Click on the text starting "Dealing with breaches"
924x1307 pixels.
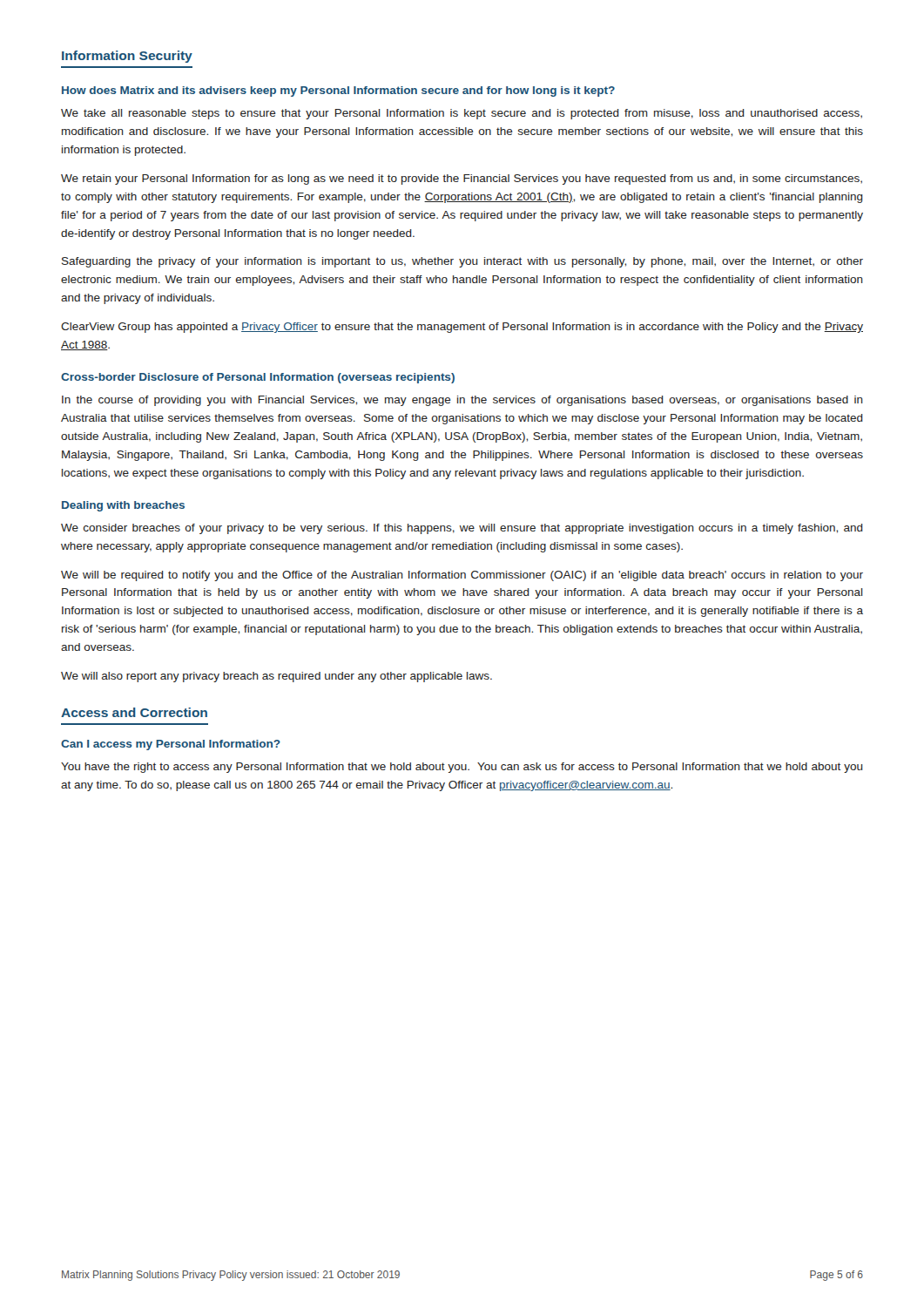[123, 505]
